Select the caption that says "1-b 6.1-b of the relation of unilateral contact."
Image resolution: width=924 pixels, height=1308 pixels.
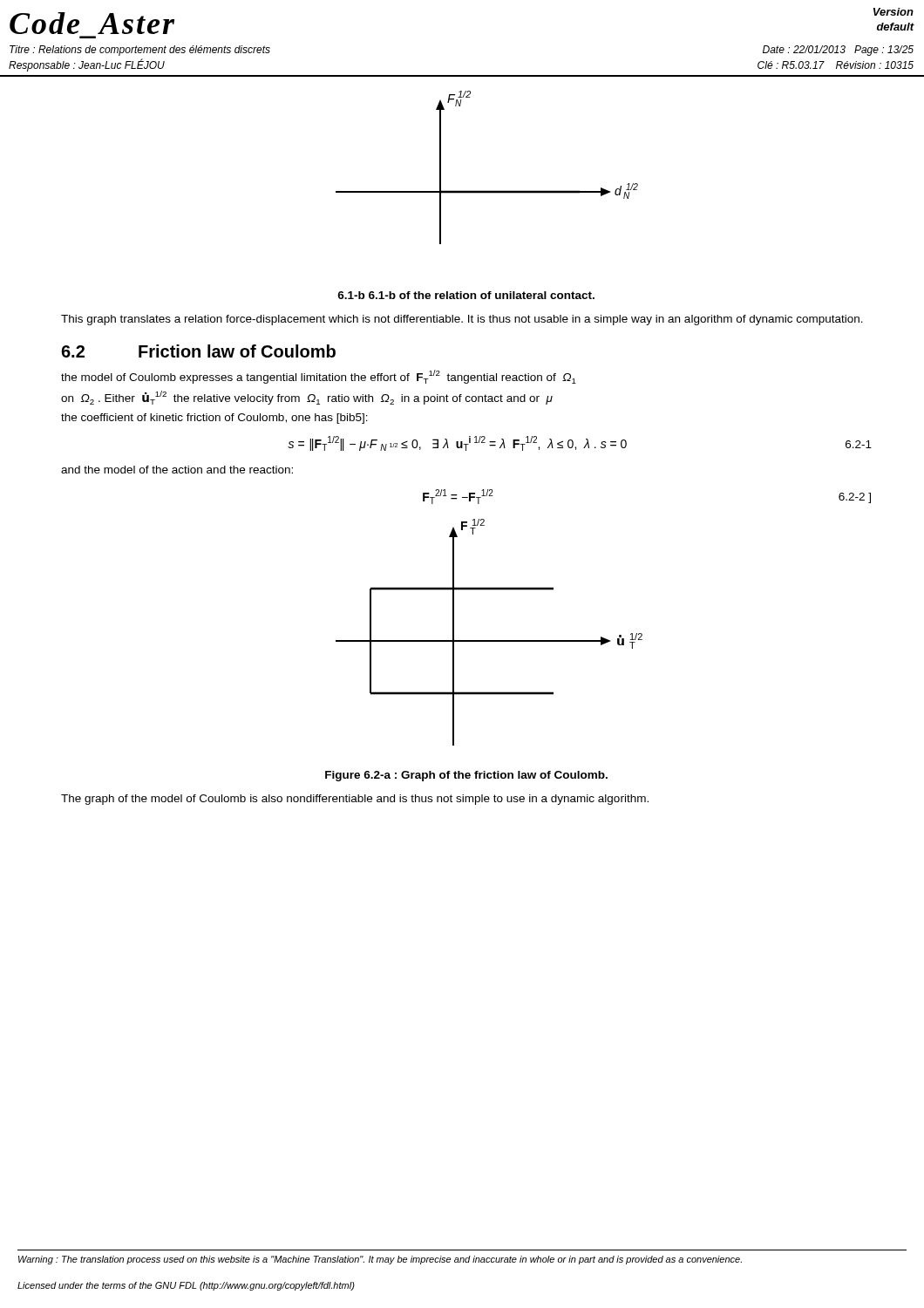coord(466,295)
